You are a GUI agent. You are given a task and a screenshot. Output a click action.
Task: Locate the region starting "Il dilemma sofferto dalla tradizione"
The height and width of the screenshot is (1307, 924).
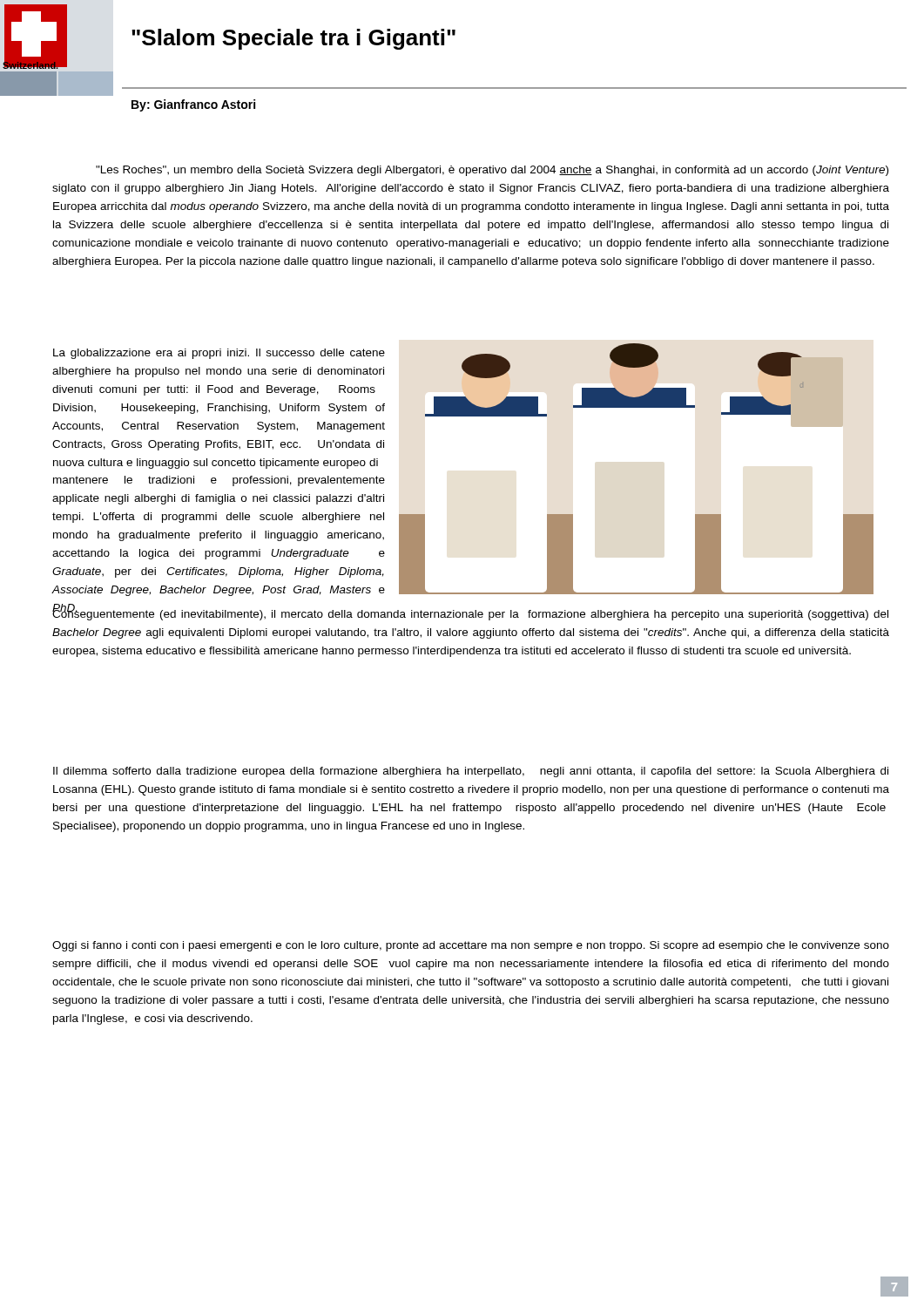pos(471,798)
